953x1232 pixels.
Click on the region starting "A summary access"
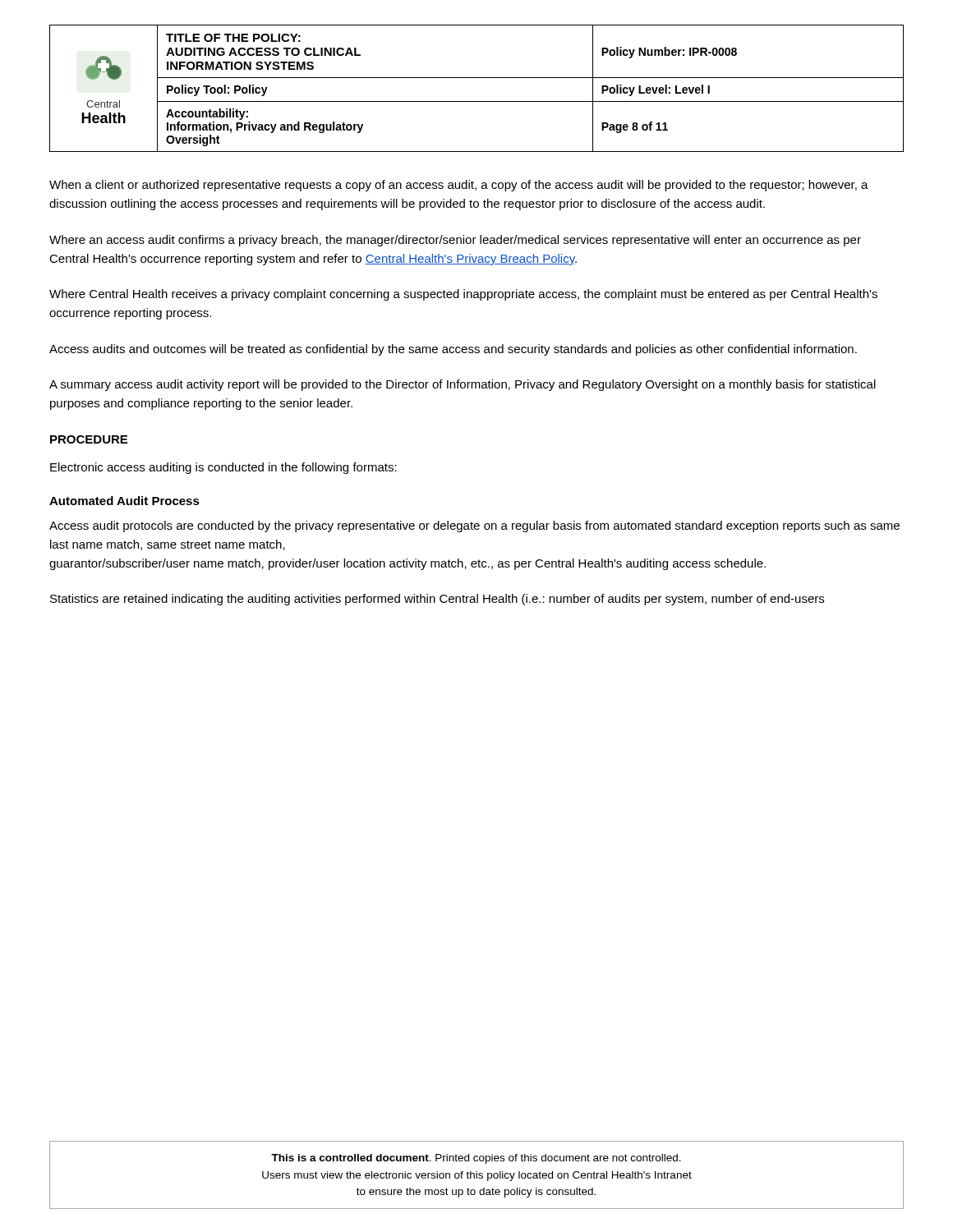click(463, 393)
